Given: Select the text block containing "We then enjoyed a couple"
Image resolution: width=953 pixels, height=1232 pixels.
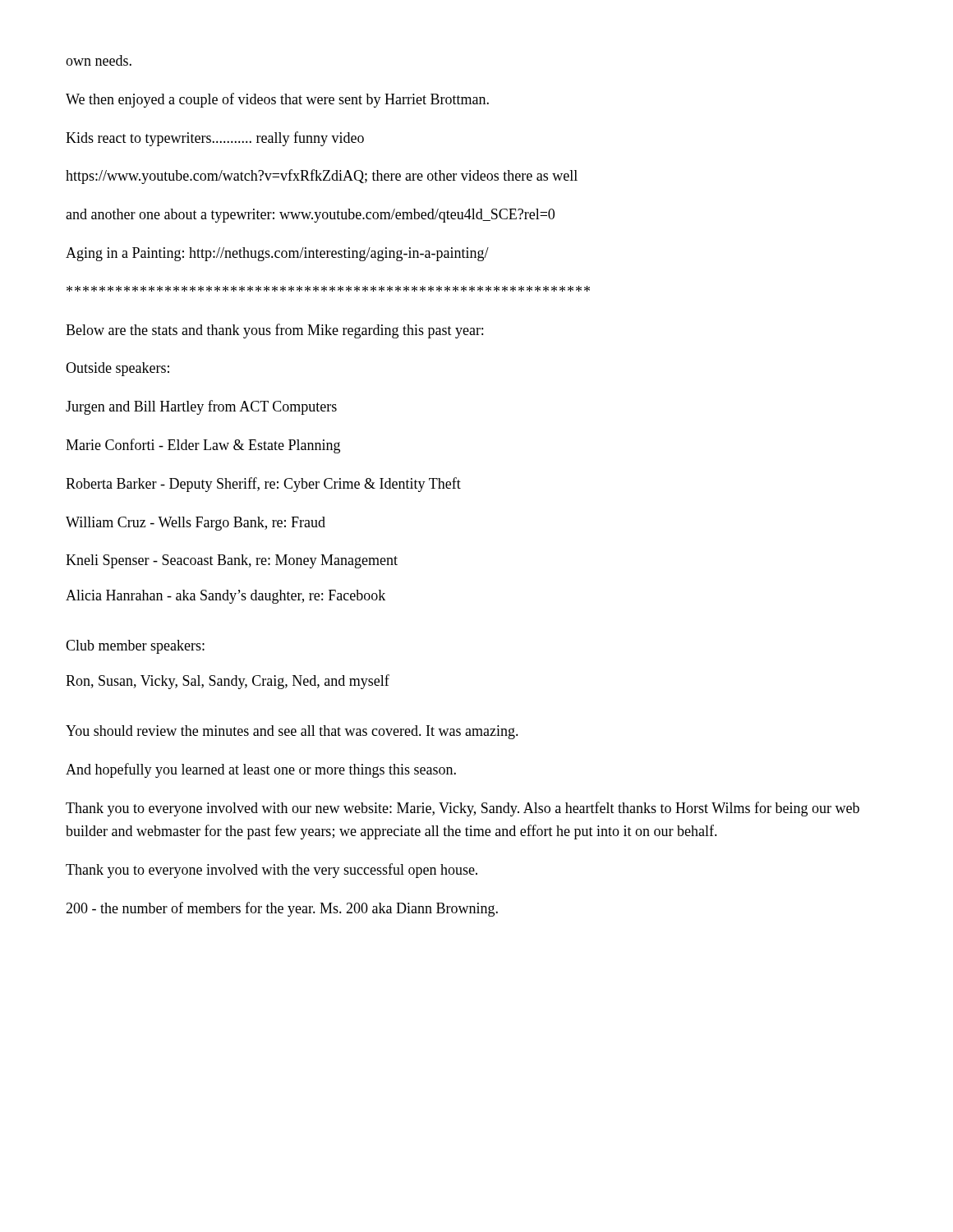Looking at the screenshot, I should point(278,99).
